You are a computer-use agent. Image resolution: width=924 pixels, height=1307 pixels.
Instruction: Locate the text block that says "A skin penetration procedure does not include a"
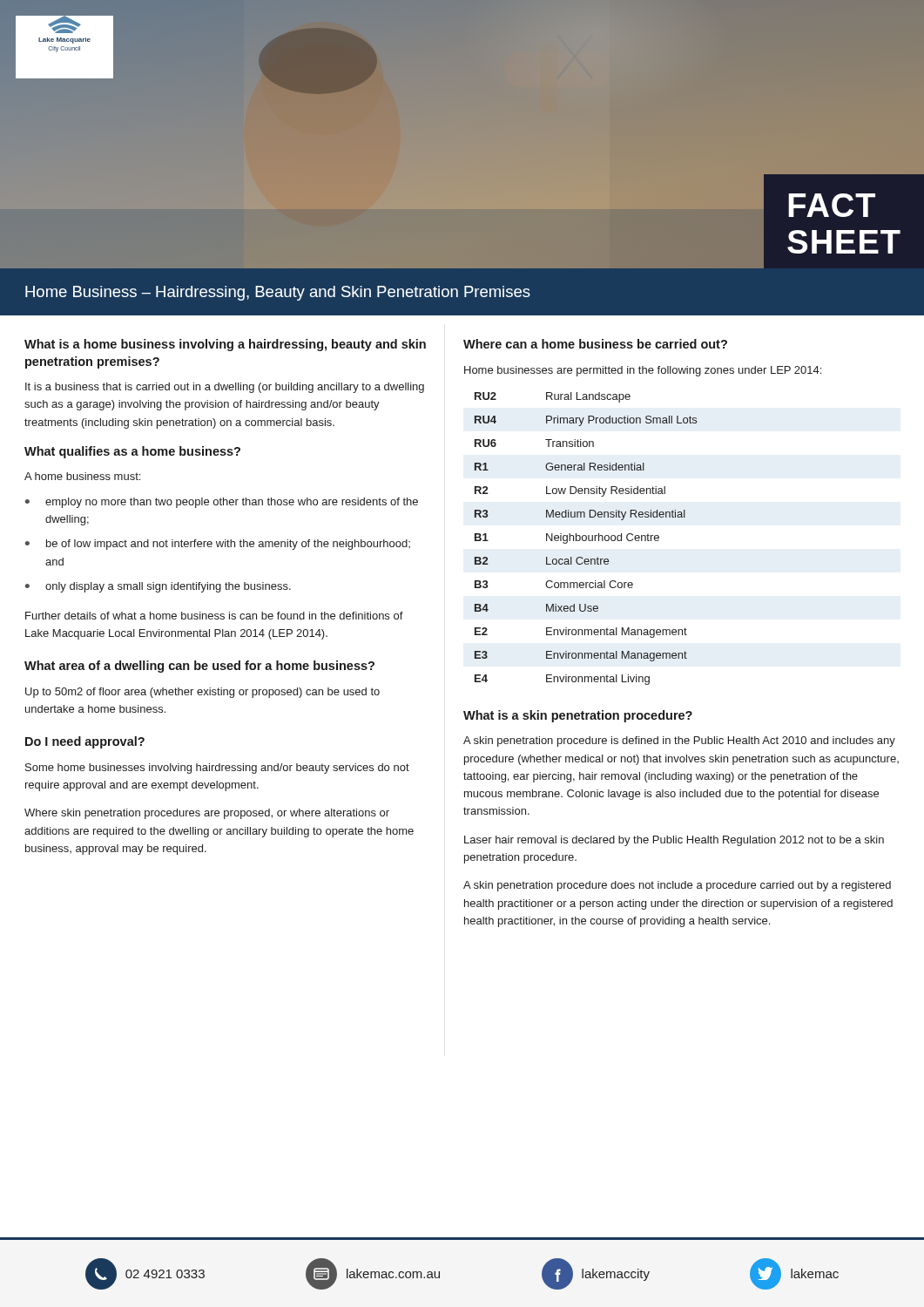tap(678, 903)
